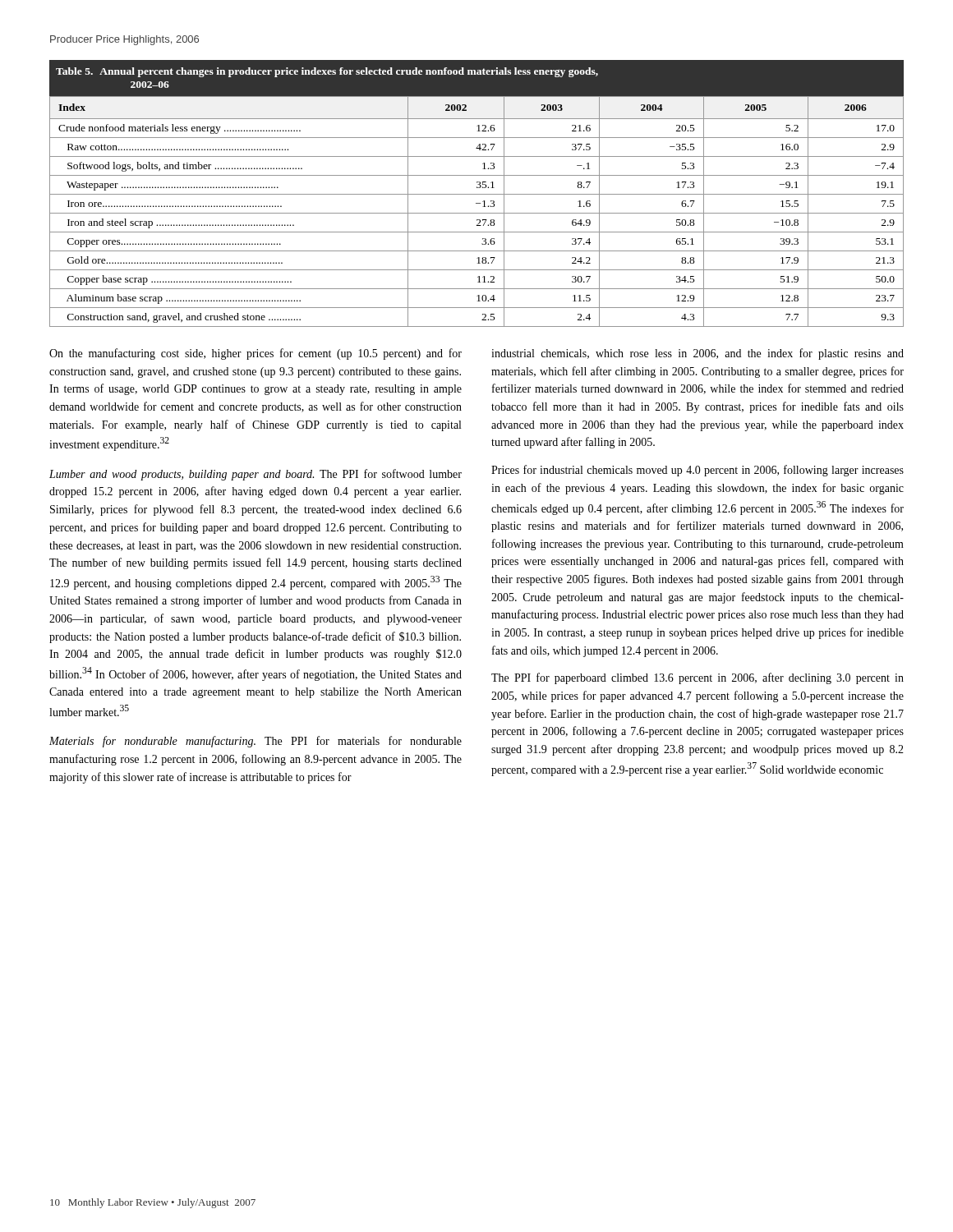Click on the table containing "Softwood logs, bolts, and"
Screen dimensions: 1232x953
pos(476,193)
